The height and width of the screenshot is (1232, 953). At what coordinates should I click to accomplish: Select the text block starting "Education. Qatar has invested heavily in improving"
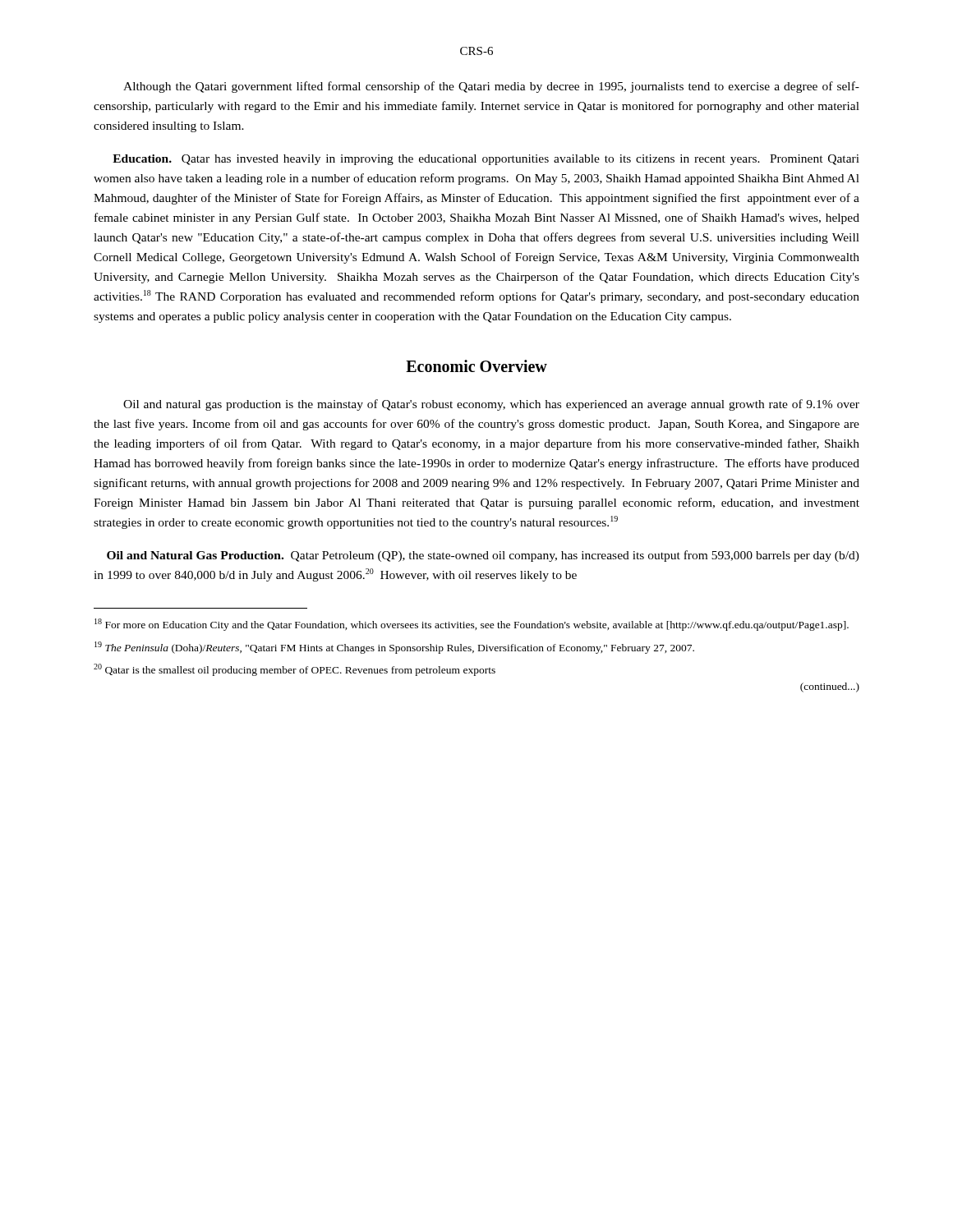(476, 237)
